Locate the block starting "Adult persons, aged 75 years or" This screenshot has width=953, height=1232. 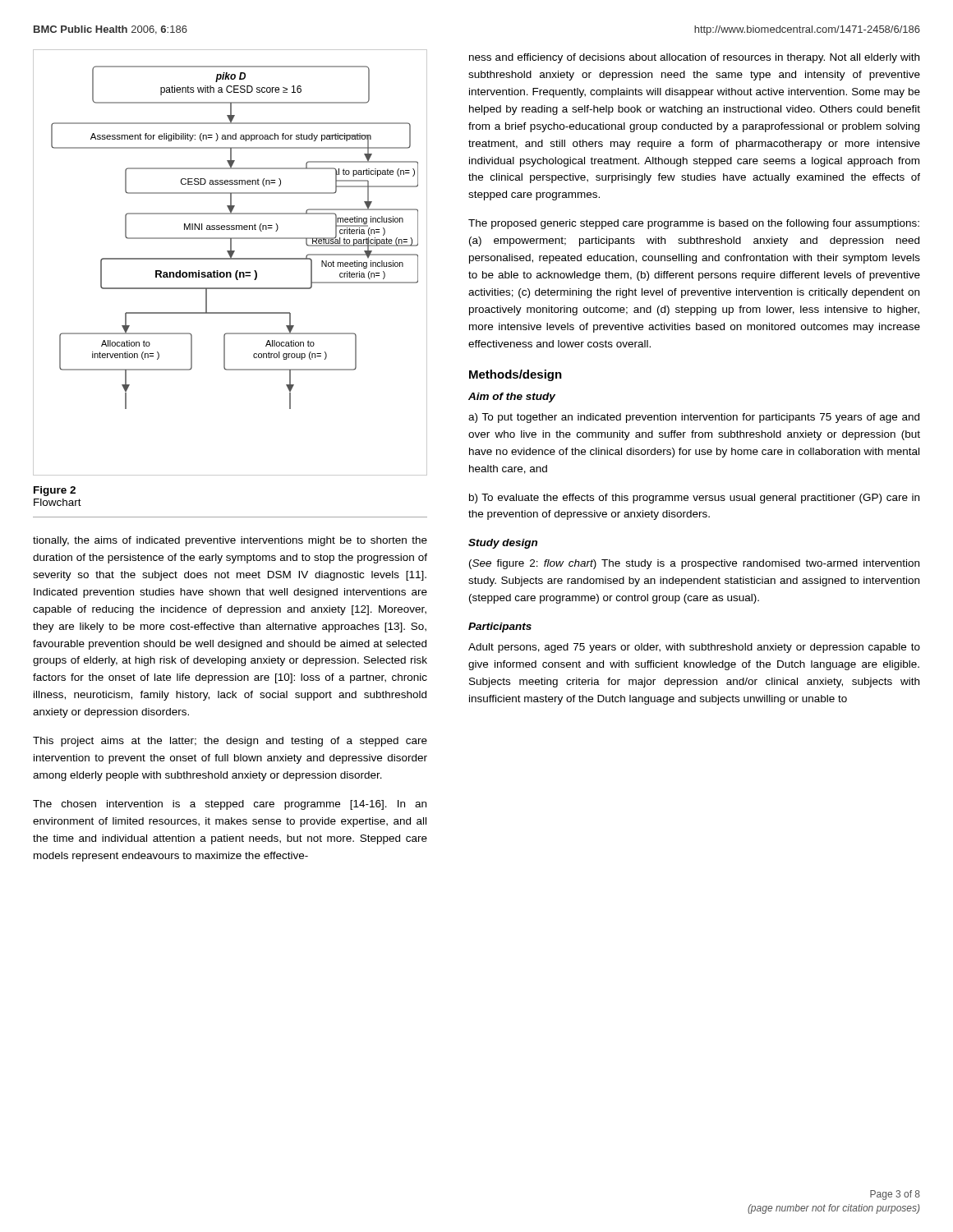pyautogui.click(x=694, y=673)
